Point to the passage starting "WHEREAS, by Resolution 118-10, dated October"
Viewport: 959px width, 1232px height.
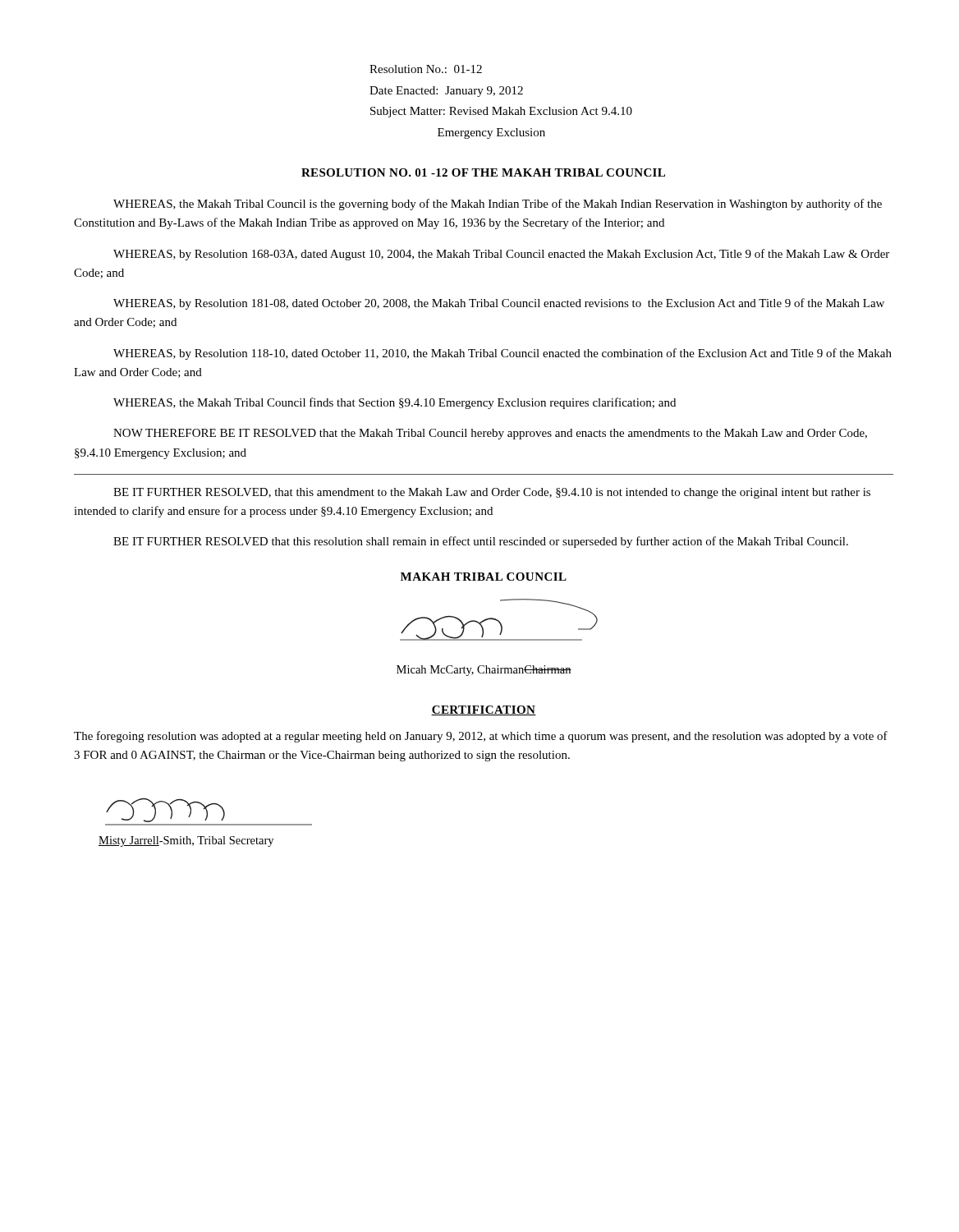pyautogui.click(x=483, y=362)
